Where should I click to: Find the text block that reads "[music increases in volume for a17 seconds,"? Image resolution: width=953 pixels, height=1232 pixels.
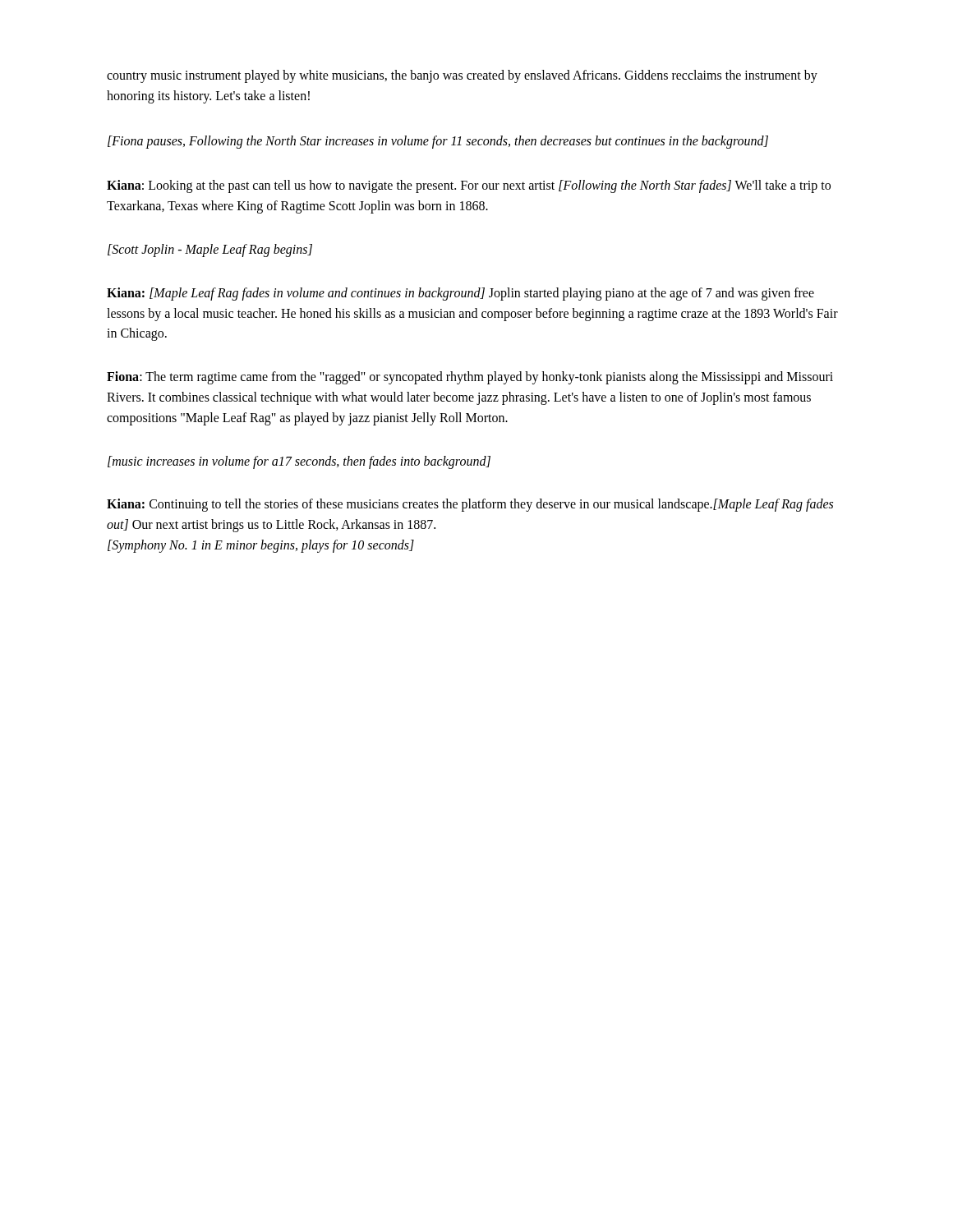coord(299,461)
